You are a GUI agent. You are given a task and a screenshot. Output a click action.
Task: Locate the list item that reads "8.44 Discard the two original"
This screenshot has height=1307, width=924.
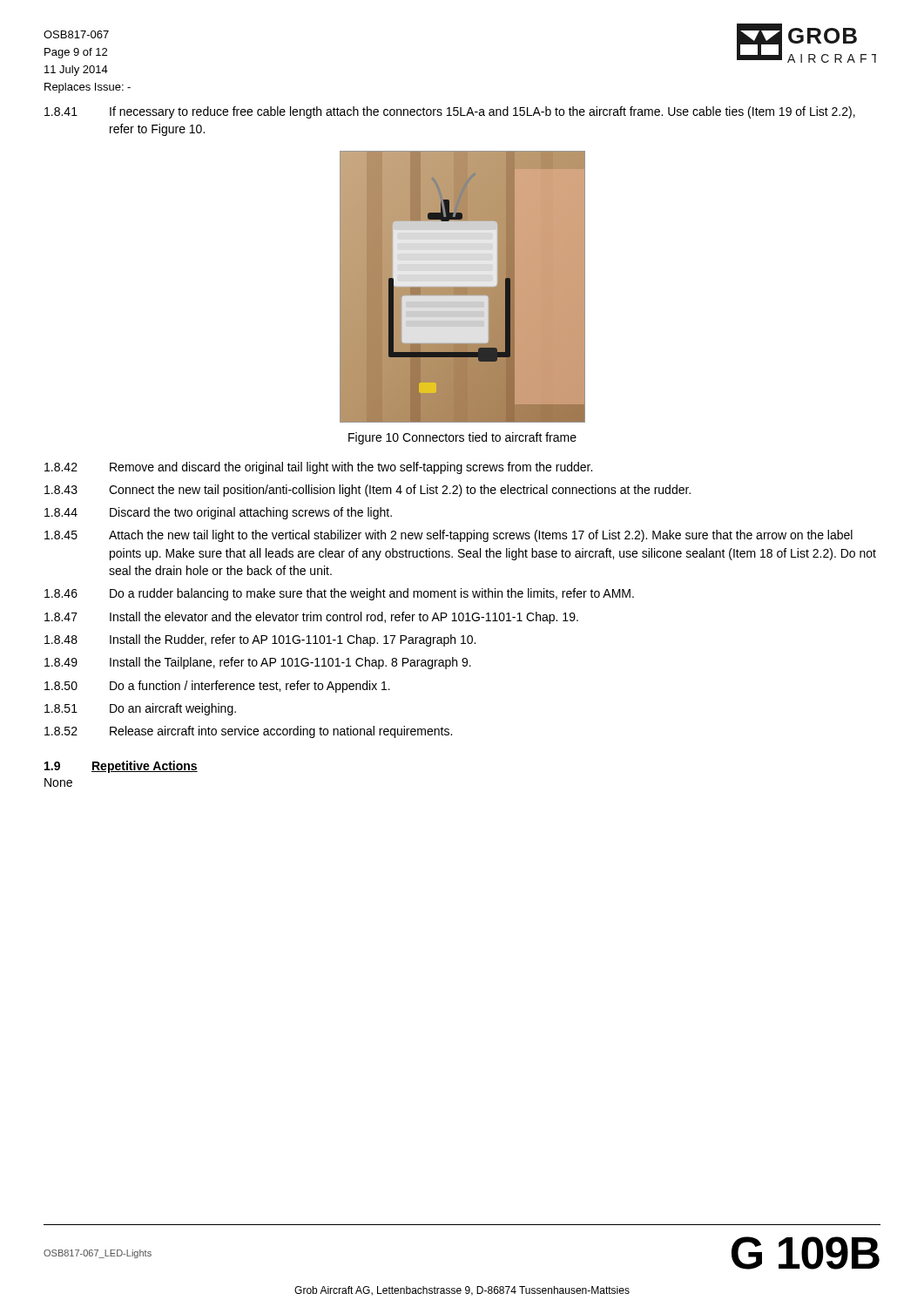[x=218, y=513]
